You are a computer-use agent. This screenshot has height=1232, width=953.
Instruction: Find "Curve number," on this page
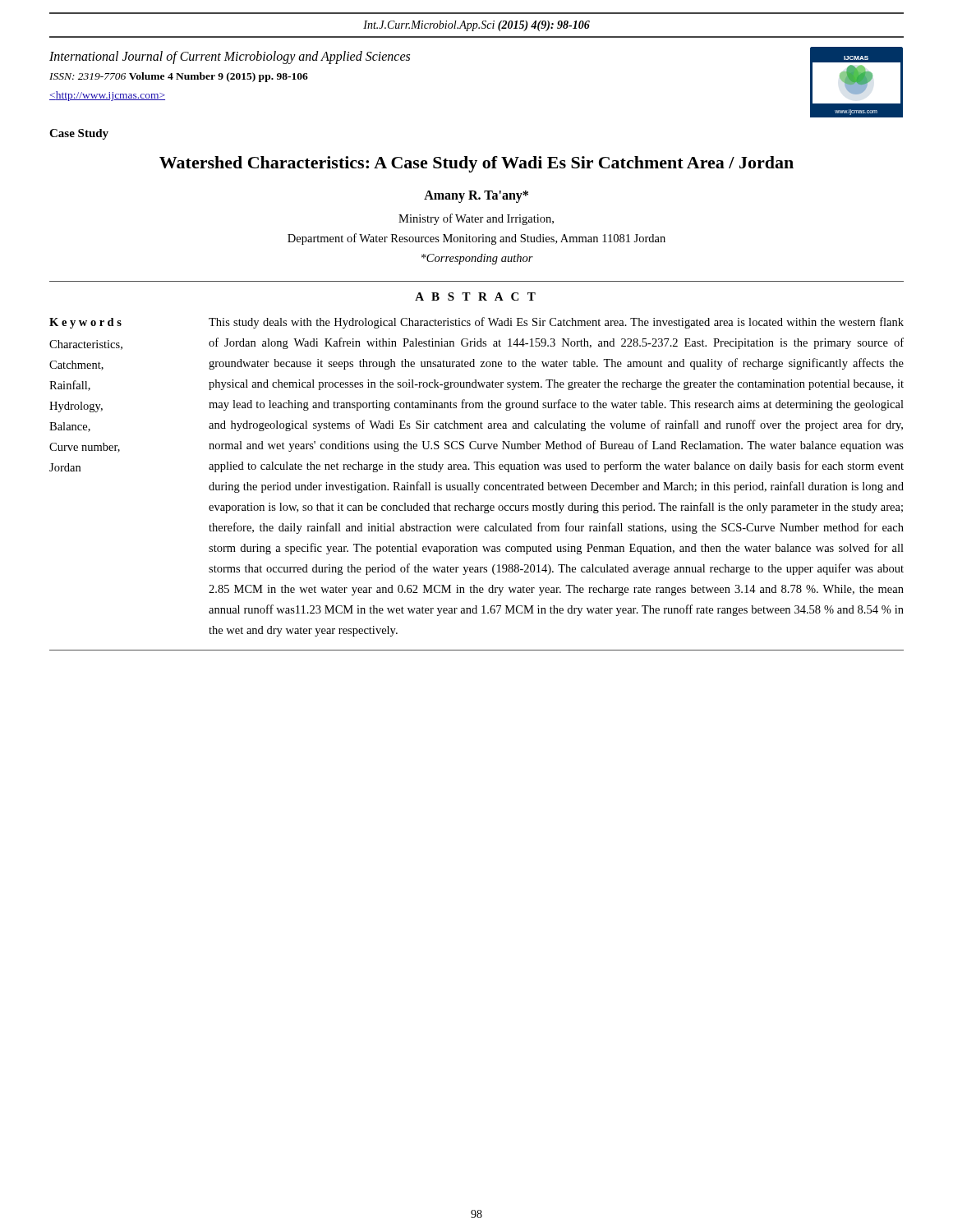point(85,447)
